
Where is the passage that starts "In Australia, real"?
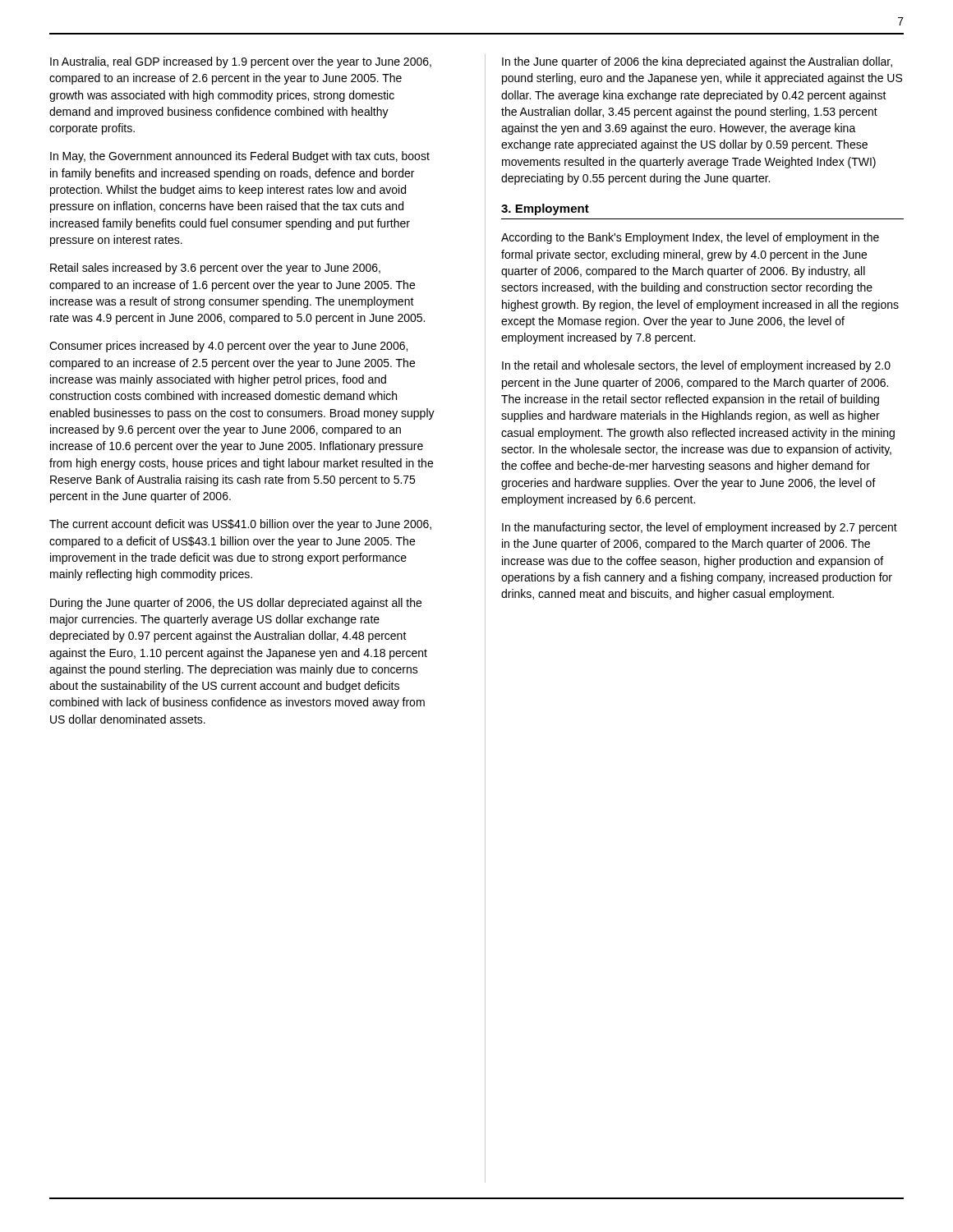pos(242,95)
